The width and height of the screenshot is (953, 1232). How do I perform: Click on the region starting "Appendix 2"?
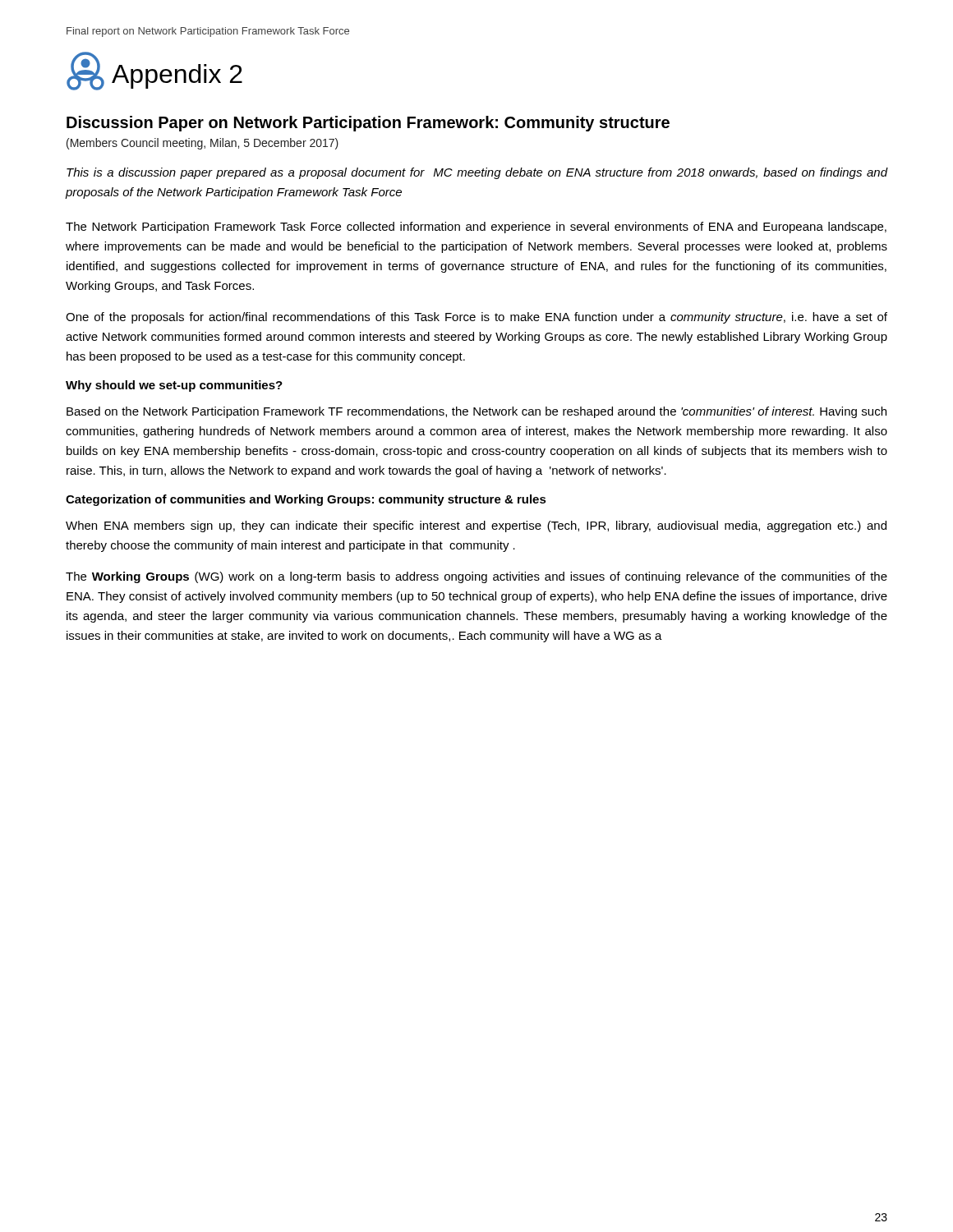[155, 74]
